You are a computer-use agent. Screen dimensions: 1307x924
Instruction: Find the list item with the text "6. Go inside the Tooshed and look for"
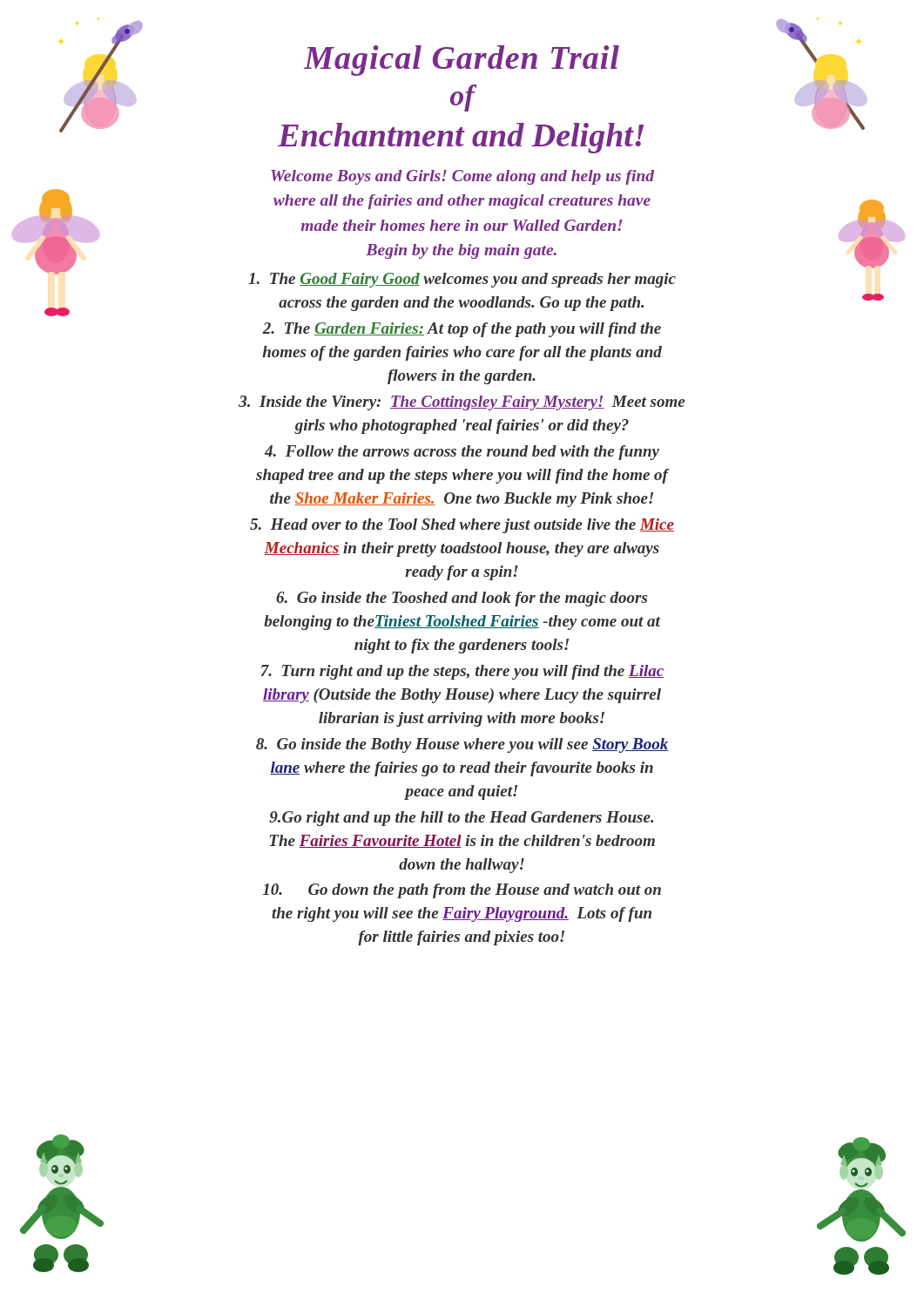click(x=462, y=621)
